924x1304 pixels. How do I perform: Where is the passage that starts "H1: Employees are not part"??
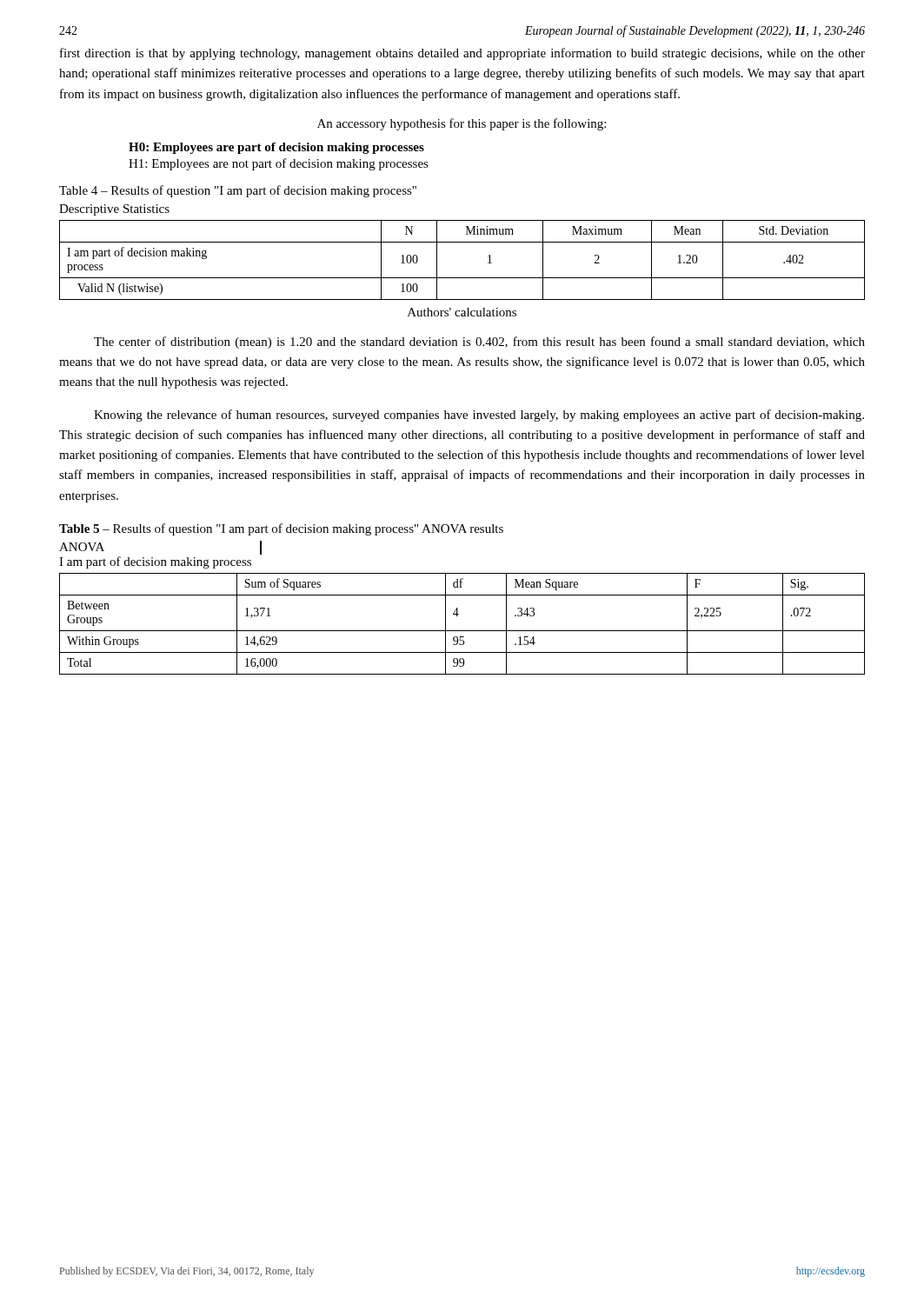click(279, 164)
